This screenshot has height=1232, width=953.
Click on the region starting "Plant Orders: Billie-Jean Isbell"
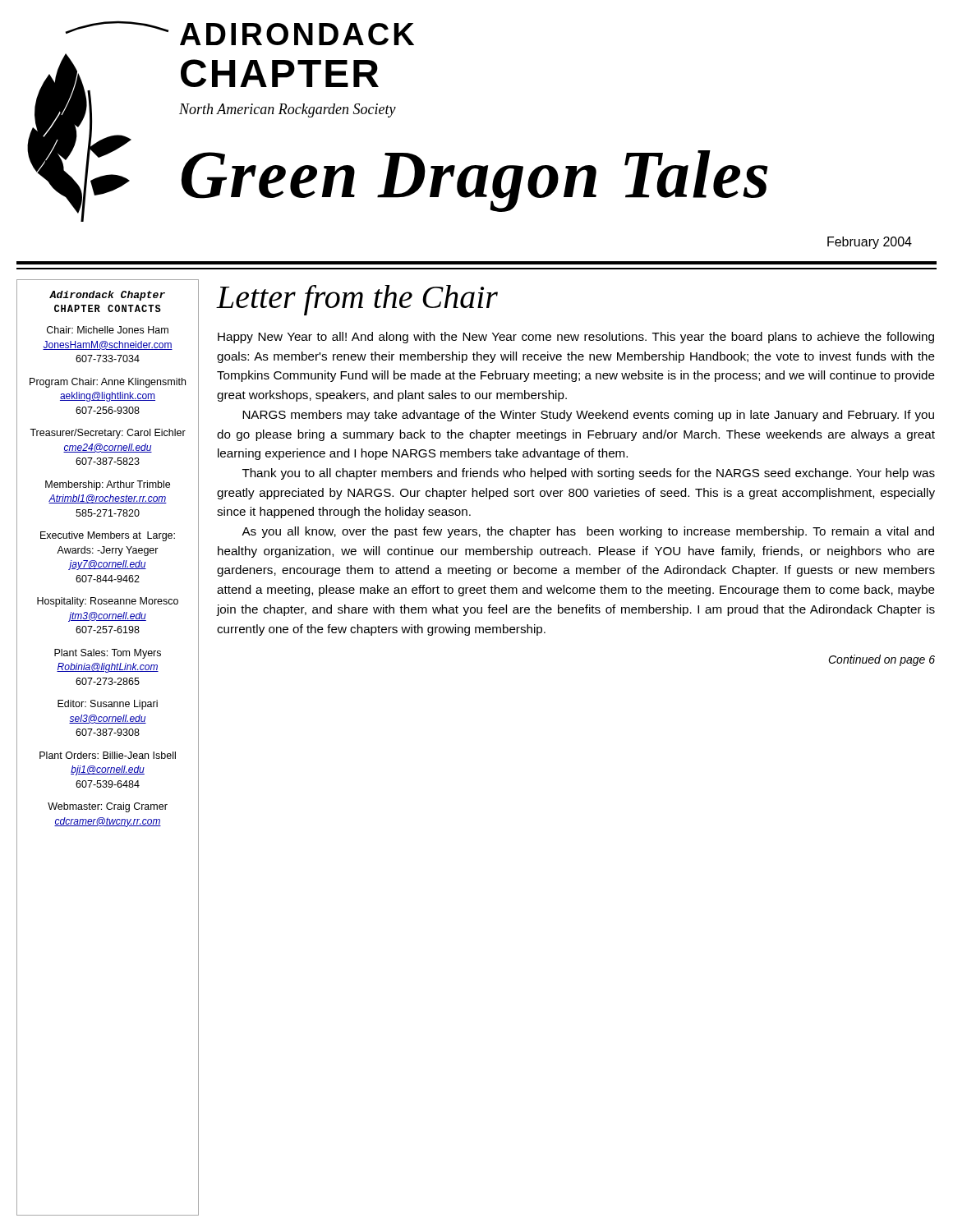[108, 770]
